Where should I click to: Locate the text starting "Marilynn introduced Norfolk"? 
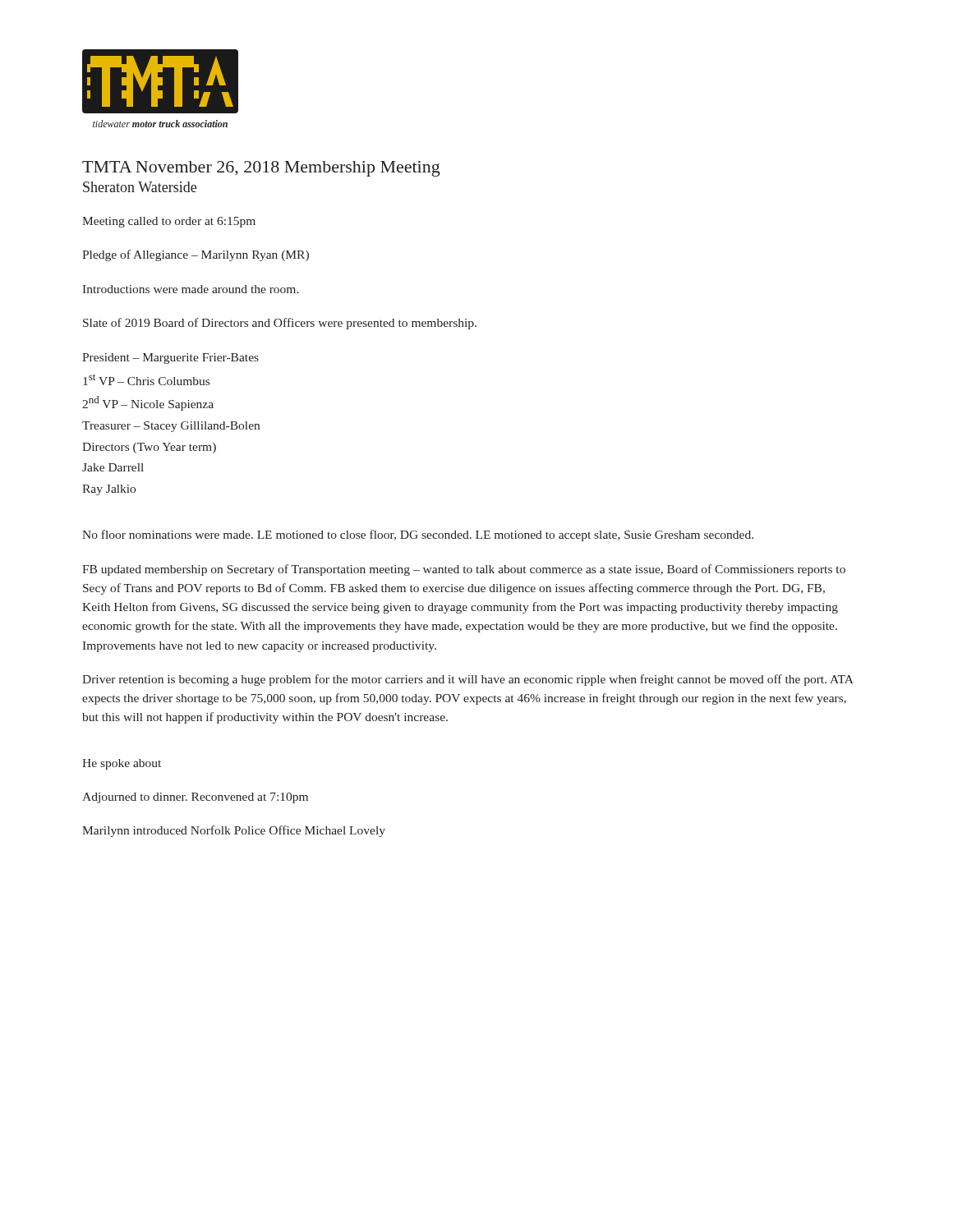(x=234, y=830)
